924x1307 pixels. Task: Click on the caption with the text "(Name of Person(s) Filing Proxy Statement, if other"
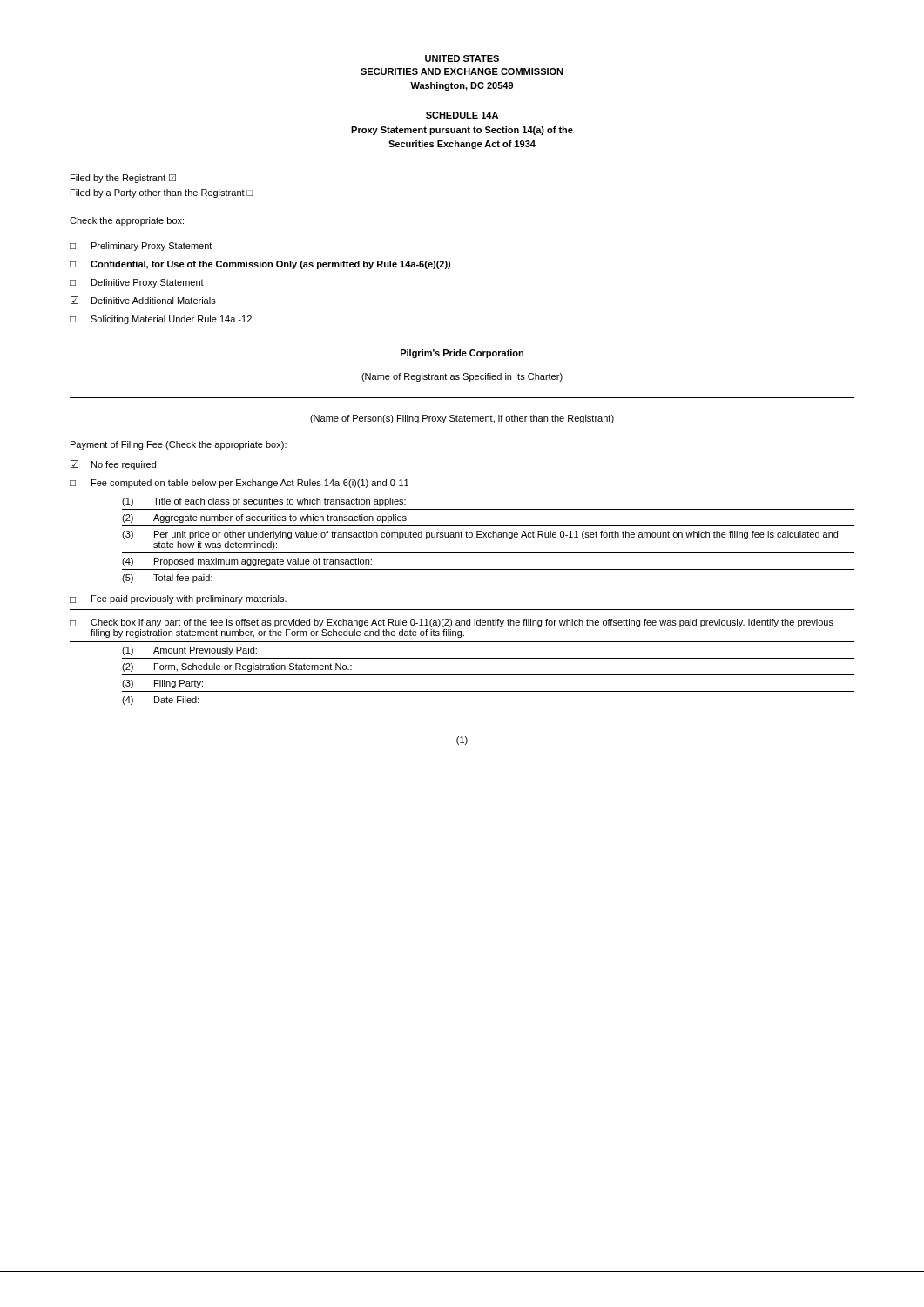(462, 419)
